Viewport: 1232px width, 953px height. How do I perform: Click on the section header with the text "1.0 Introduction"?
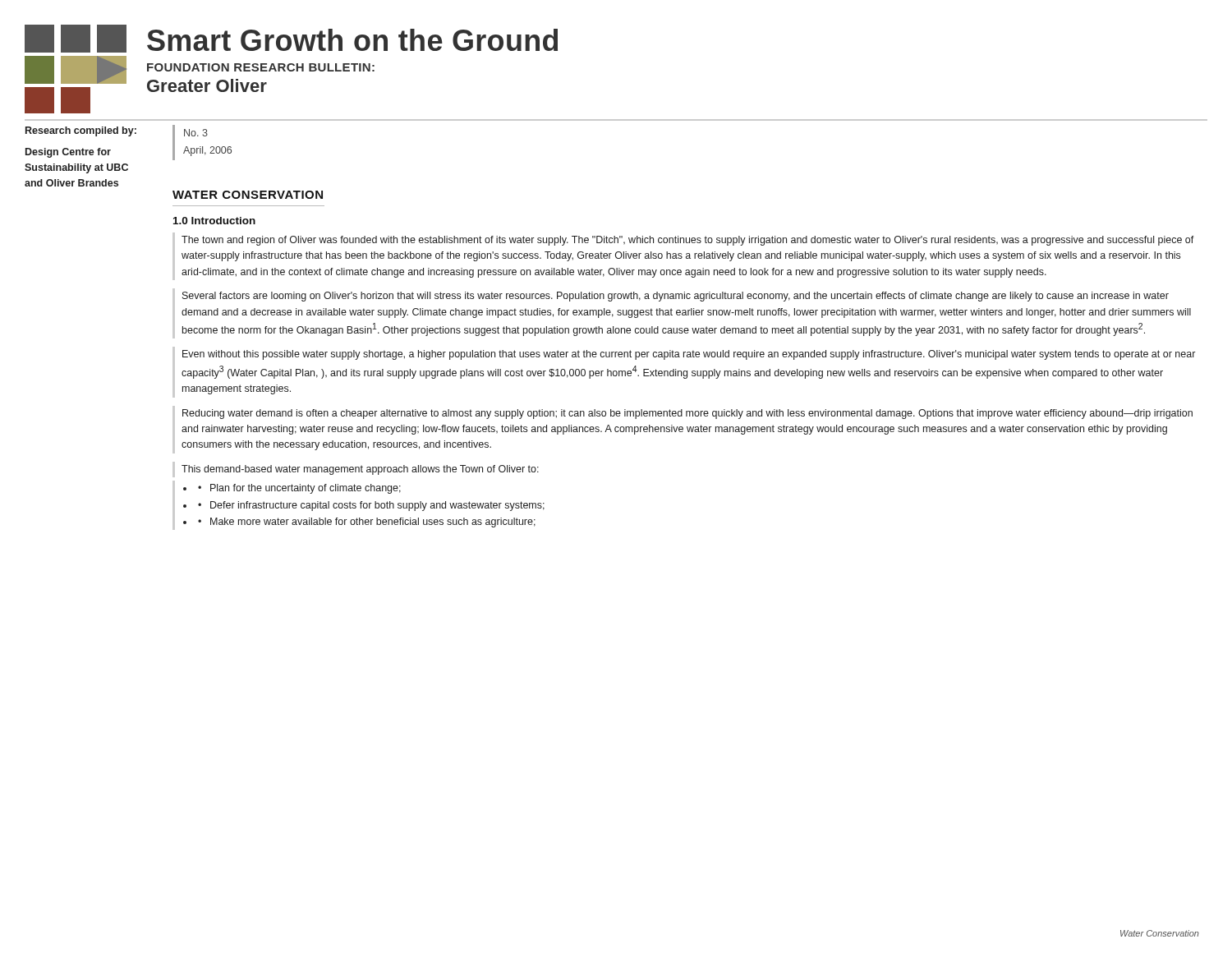tap(214, 221)
